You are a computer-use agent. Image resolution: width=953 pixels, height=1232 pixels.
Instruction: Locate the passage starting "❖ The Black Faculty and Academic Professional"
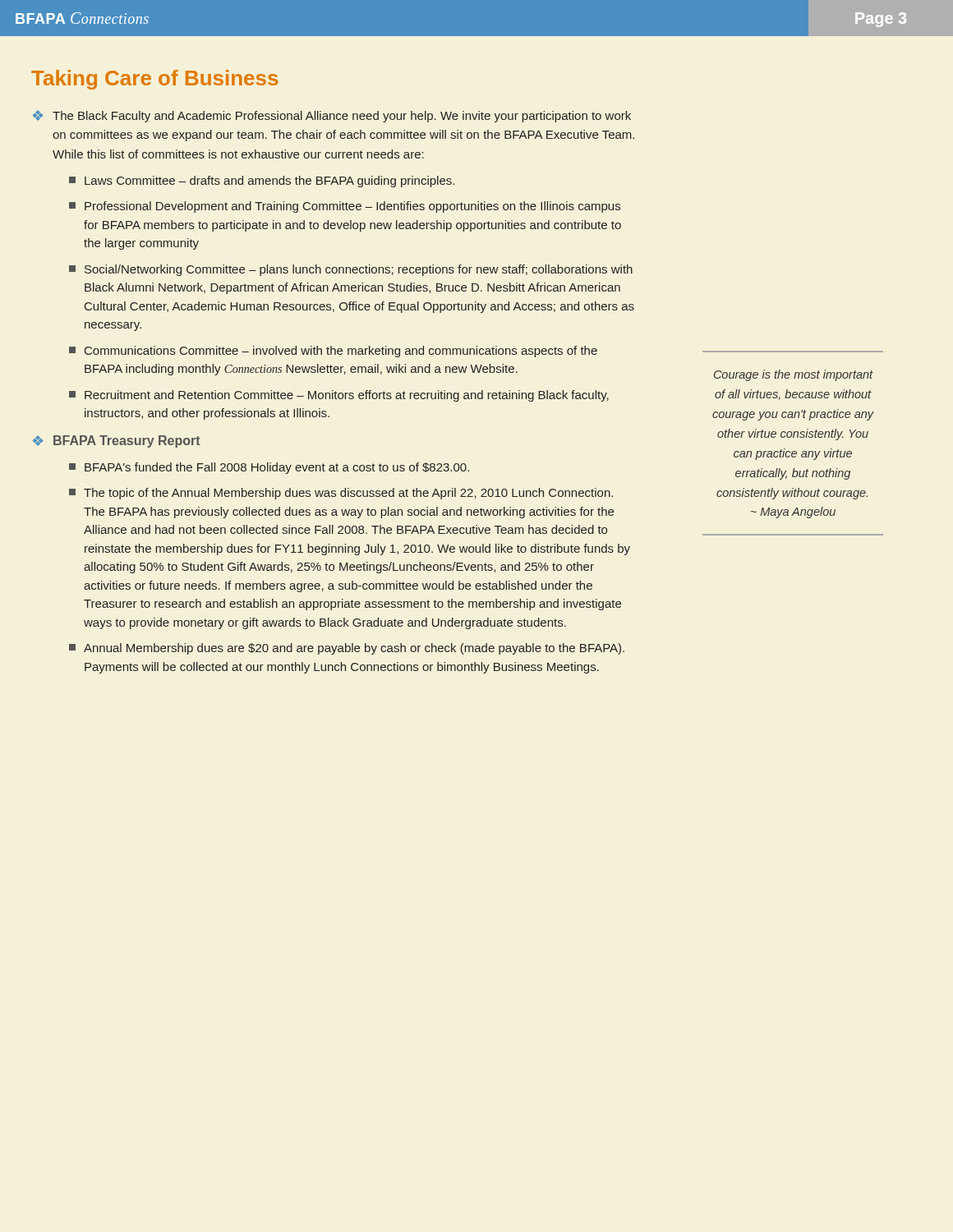point(334,135)
